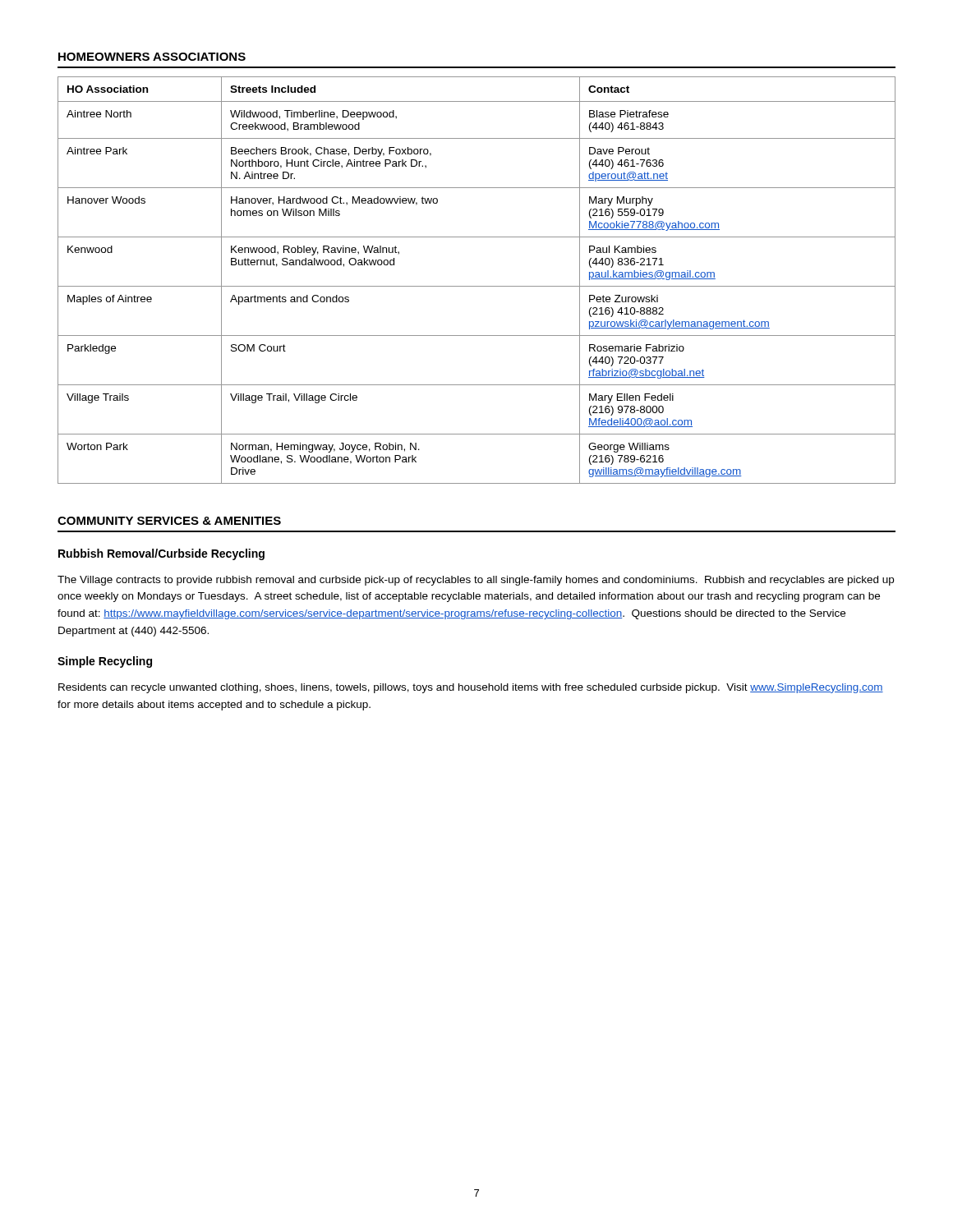The width and height of the screenshot is (953, 1232).
Task: Click where it says "Rubbish Removal/Curbside Recycling"
Action: (x=161, y=554)
